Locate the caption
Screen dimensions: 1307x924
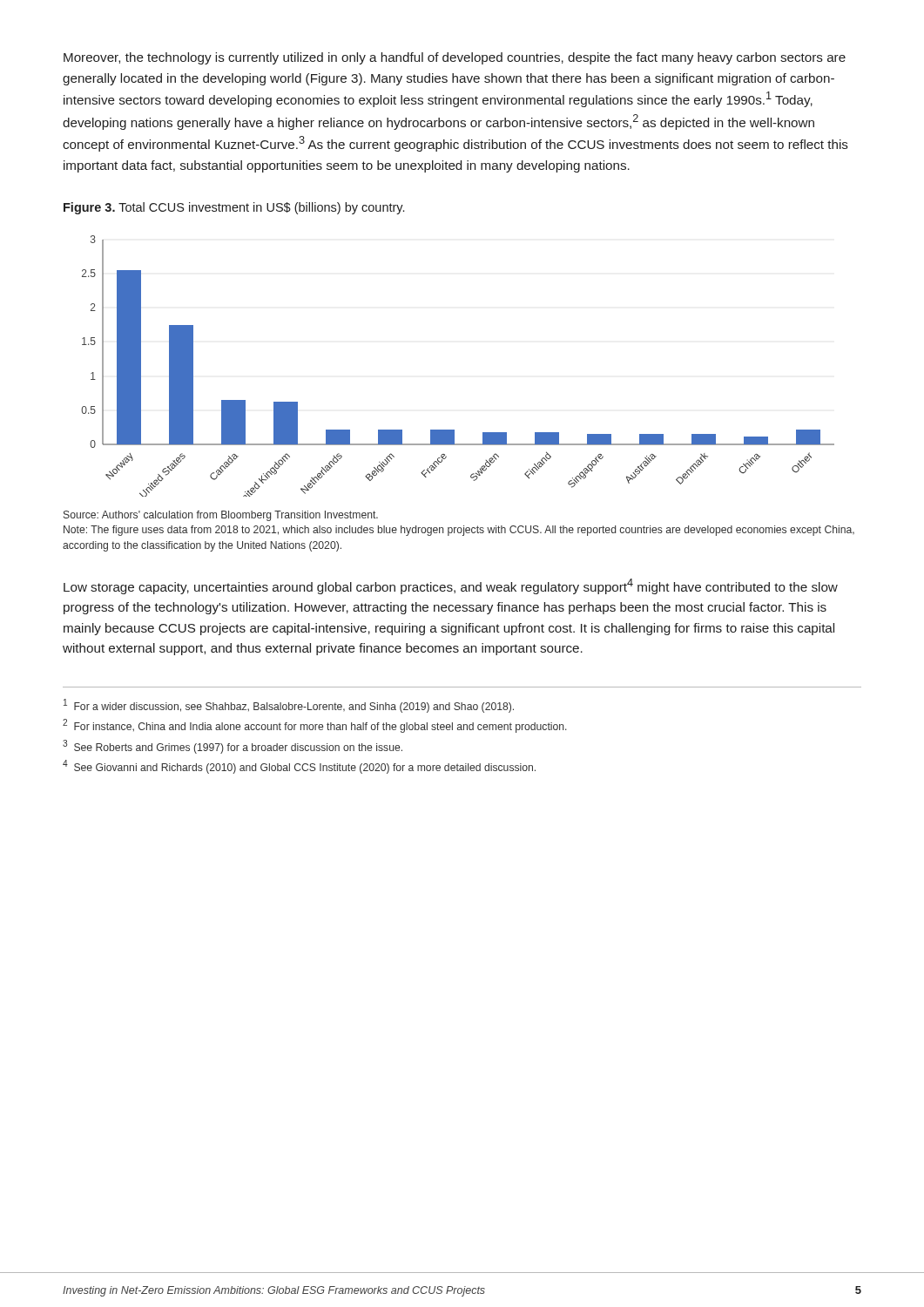tap(234, 207)
